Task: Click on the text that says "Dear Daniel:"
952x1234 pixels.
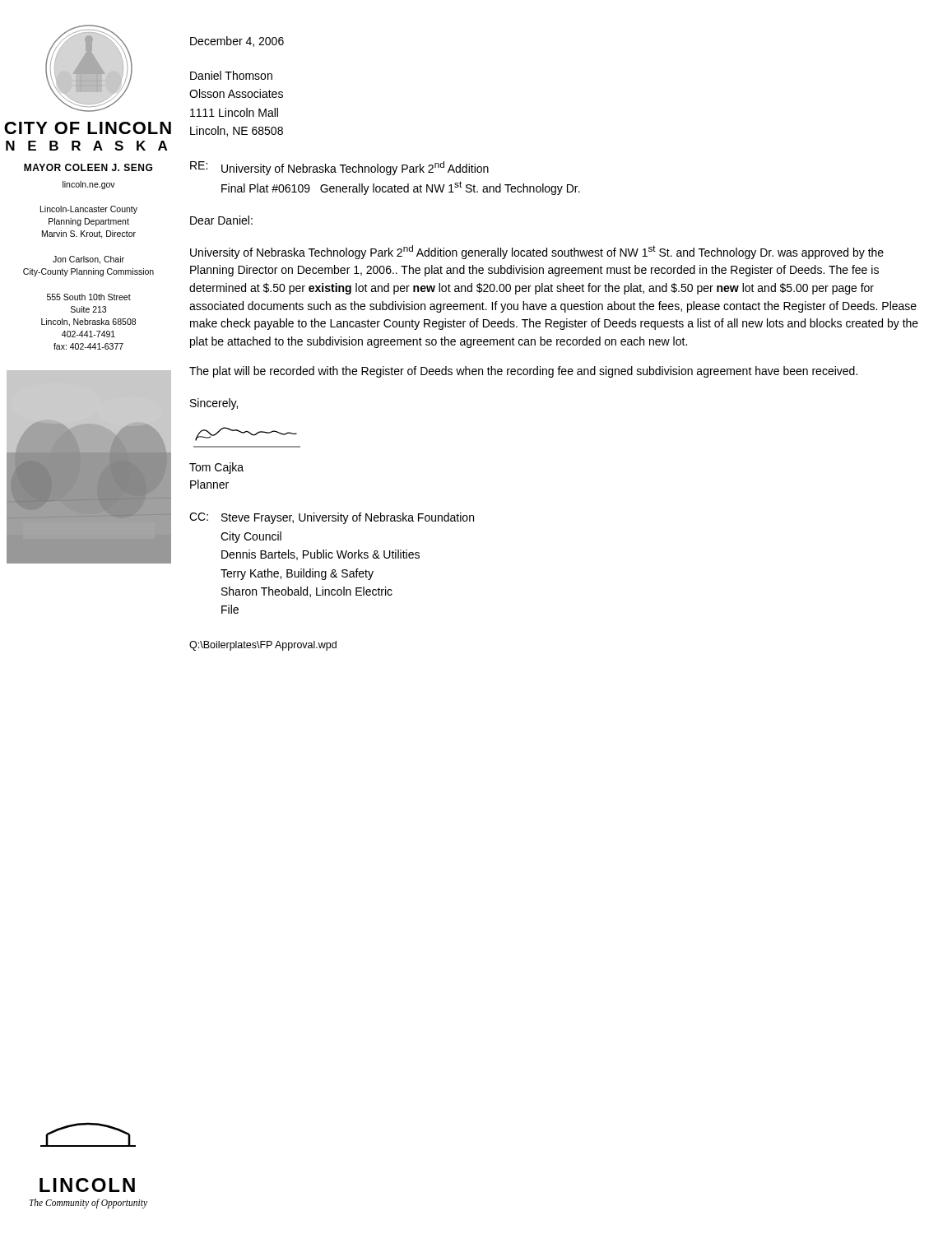Action: click(x=221, y=220)
